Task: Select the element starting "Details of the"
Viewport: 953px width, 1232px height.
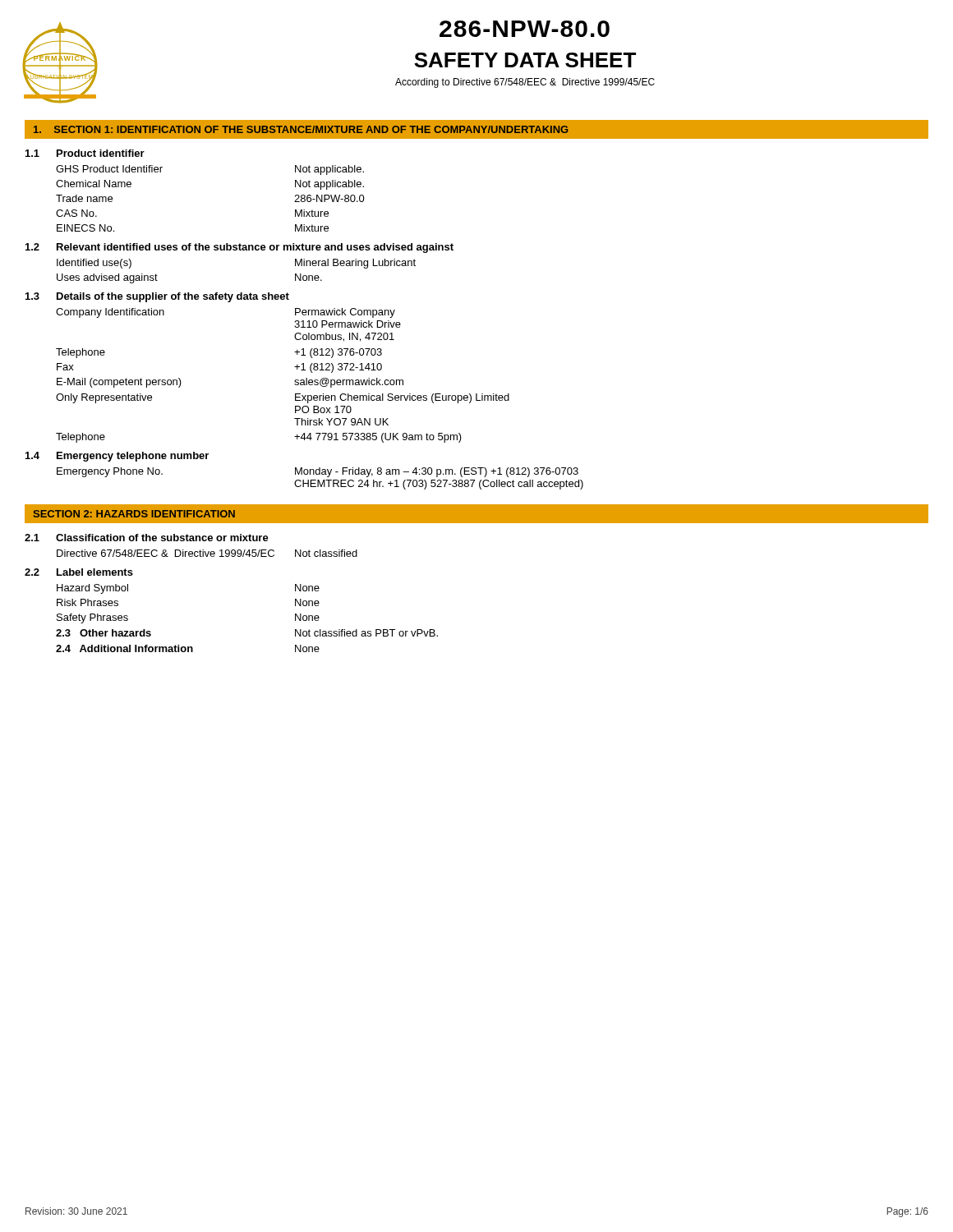Action: 172,296
